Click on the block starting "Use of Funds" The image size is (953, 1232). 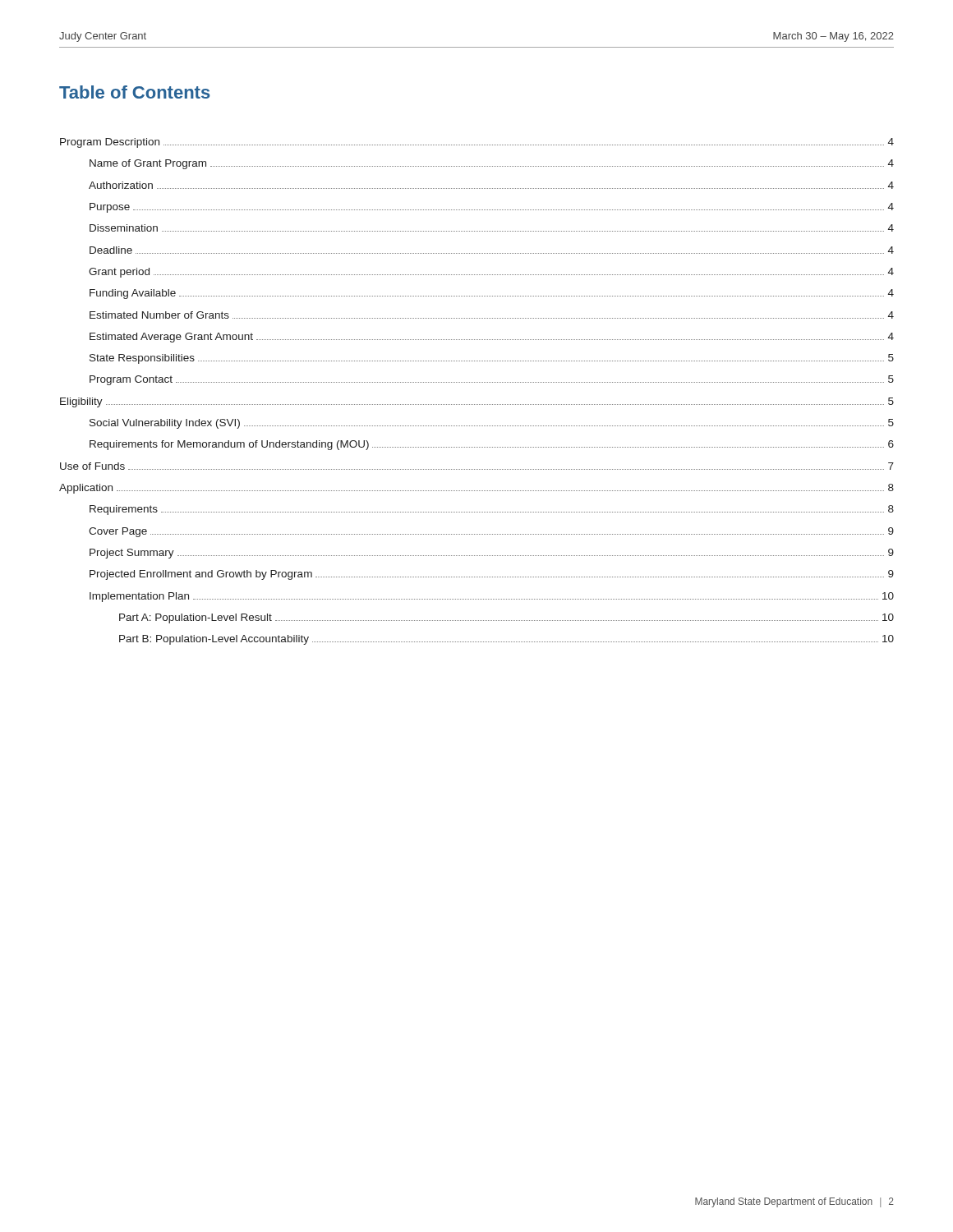476,466
